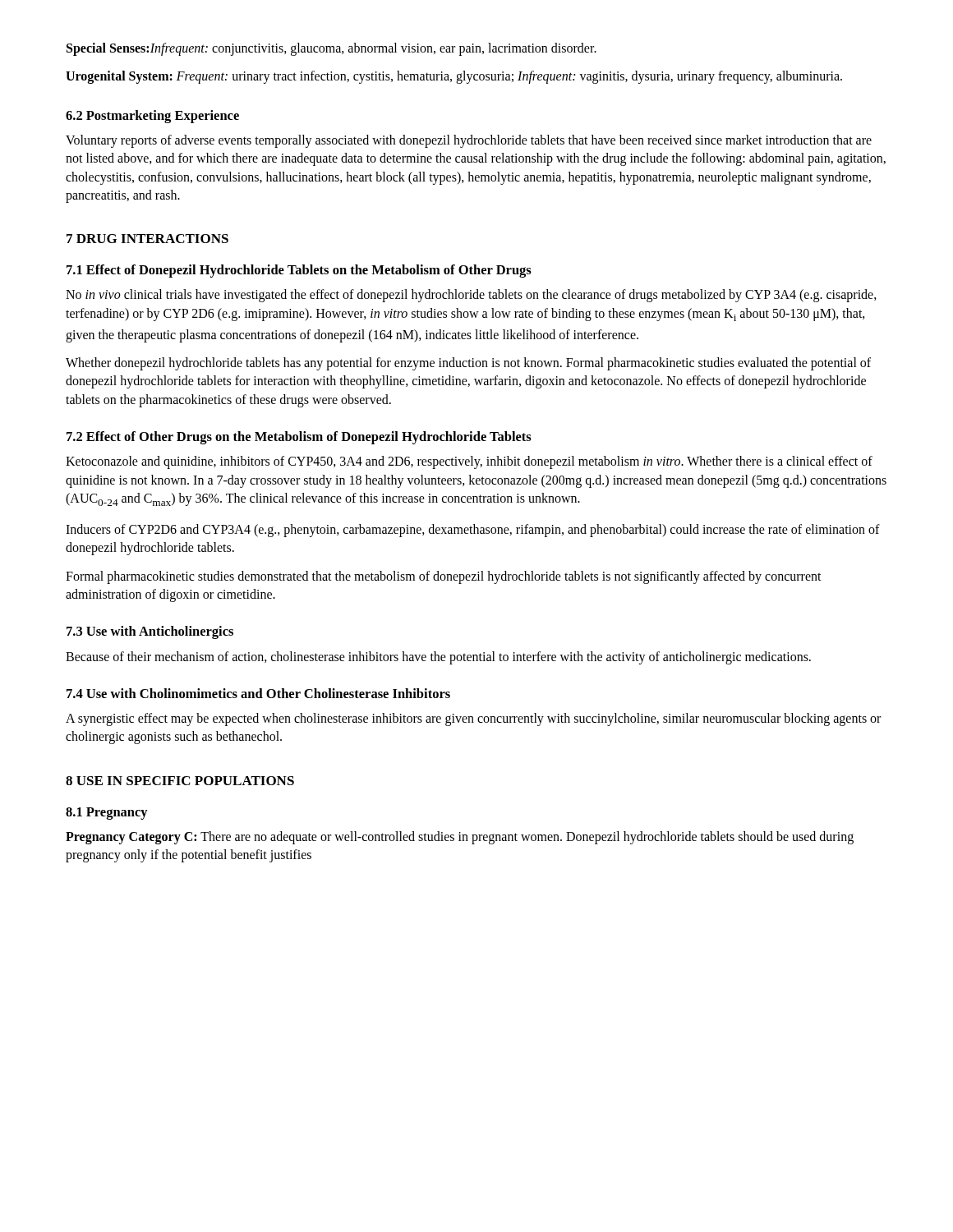This screenshot has width=953, height=1232.
Task: Select the section header that says "7.1 Effect of Donepezil Hydrochloride Tablets on the"
Action: pos(299,270)
